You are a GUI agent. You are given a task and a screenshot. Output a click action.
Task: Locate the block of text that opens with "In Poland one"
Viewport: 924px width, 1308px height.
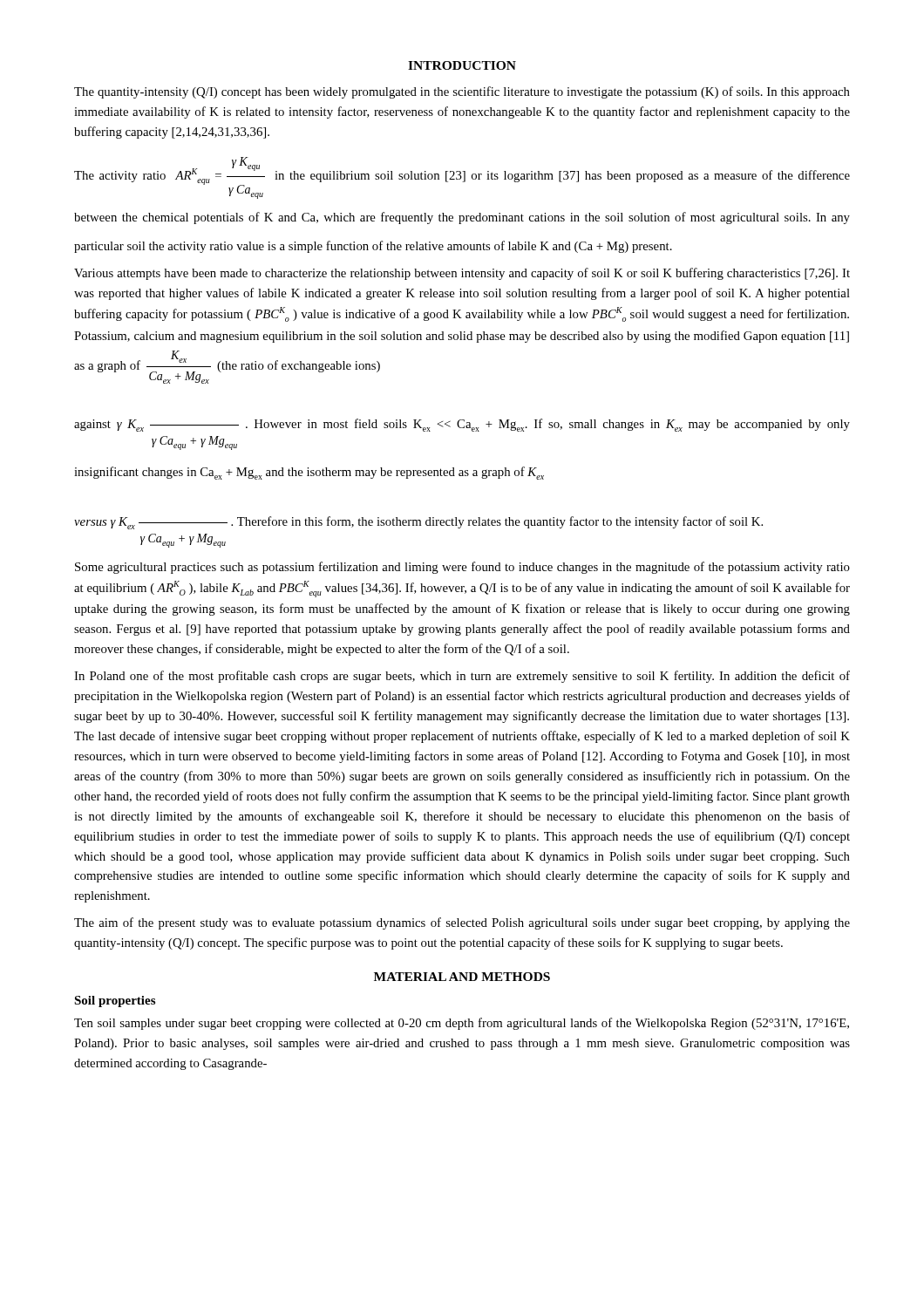[x=462, y=786]
